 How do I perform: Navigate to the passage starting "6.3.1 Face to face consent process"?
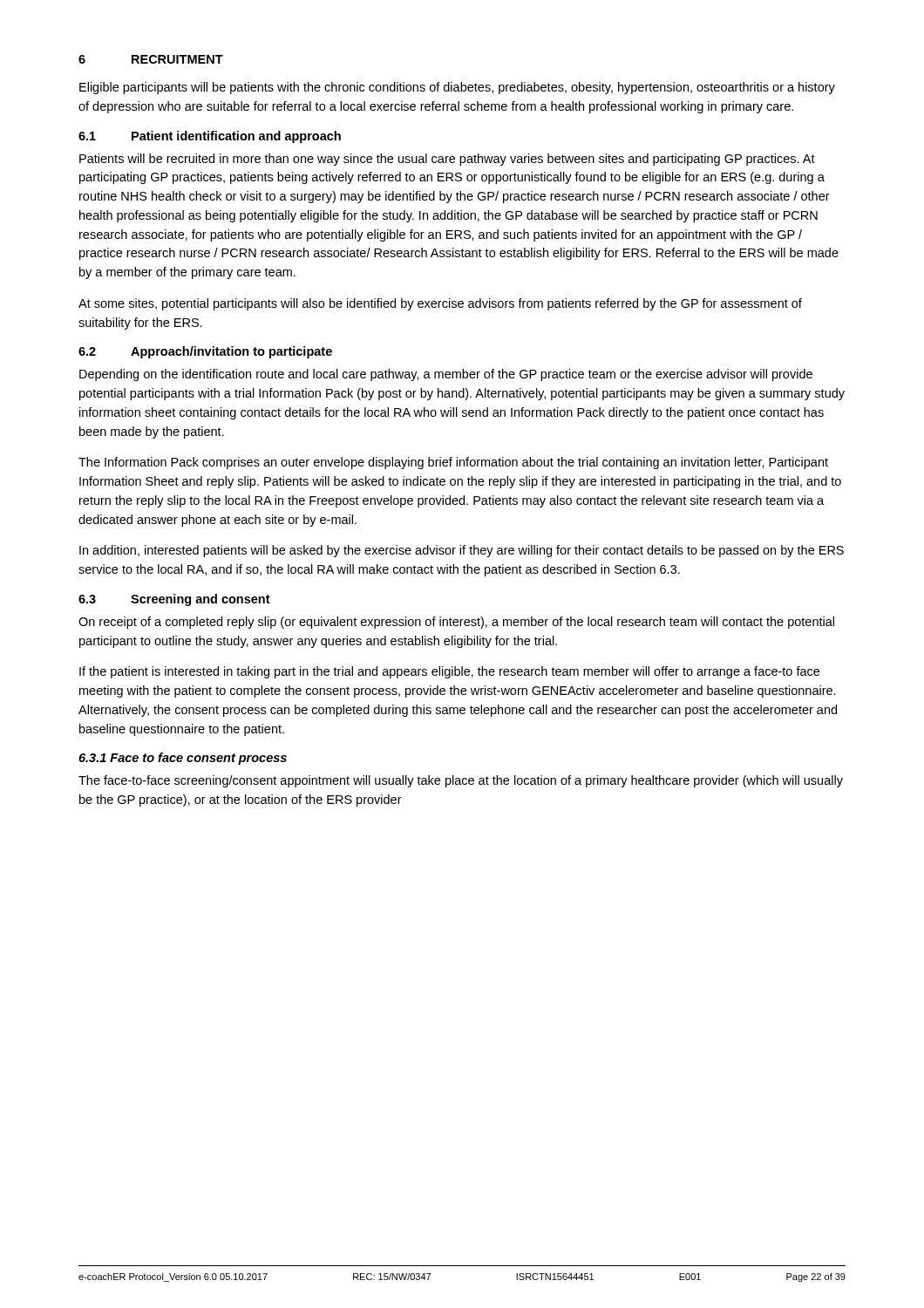click(x=183, y=758)
